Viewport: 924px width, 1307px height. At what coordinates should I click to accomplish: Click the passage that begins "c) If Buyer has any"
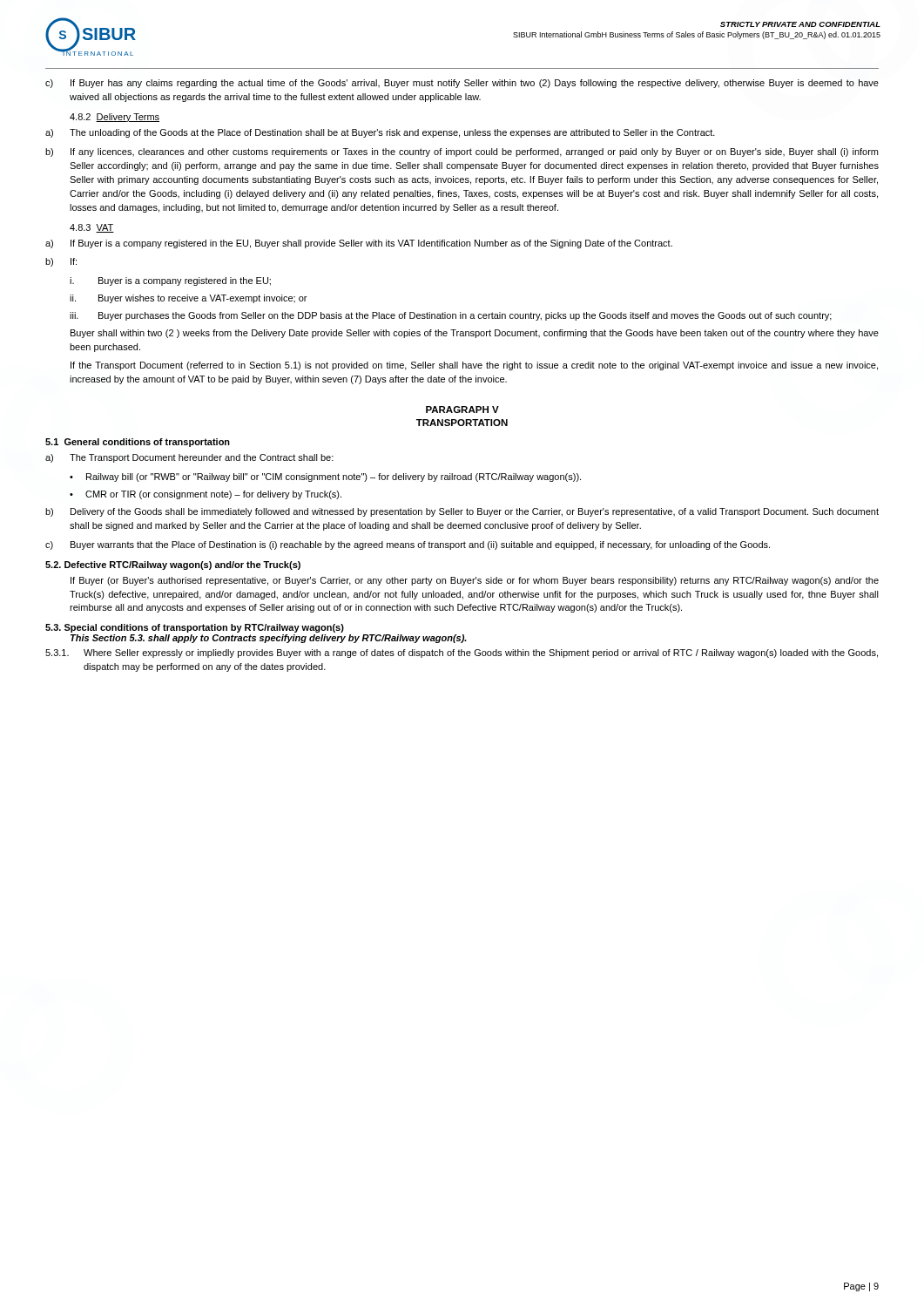(462, 91)
